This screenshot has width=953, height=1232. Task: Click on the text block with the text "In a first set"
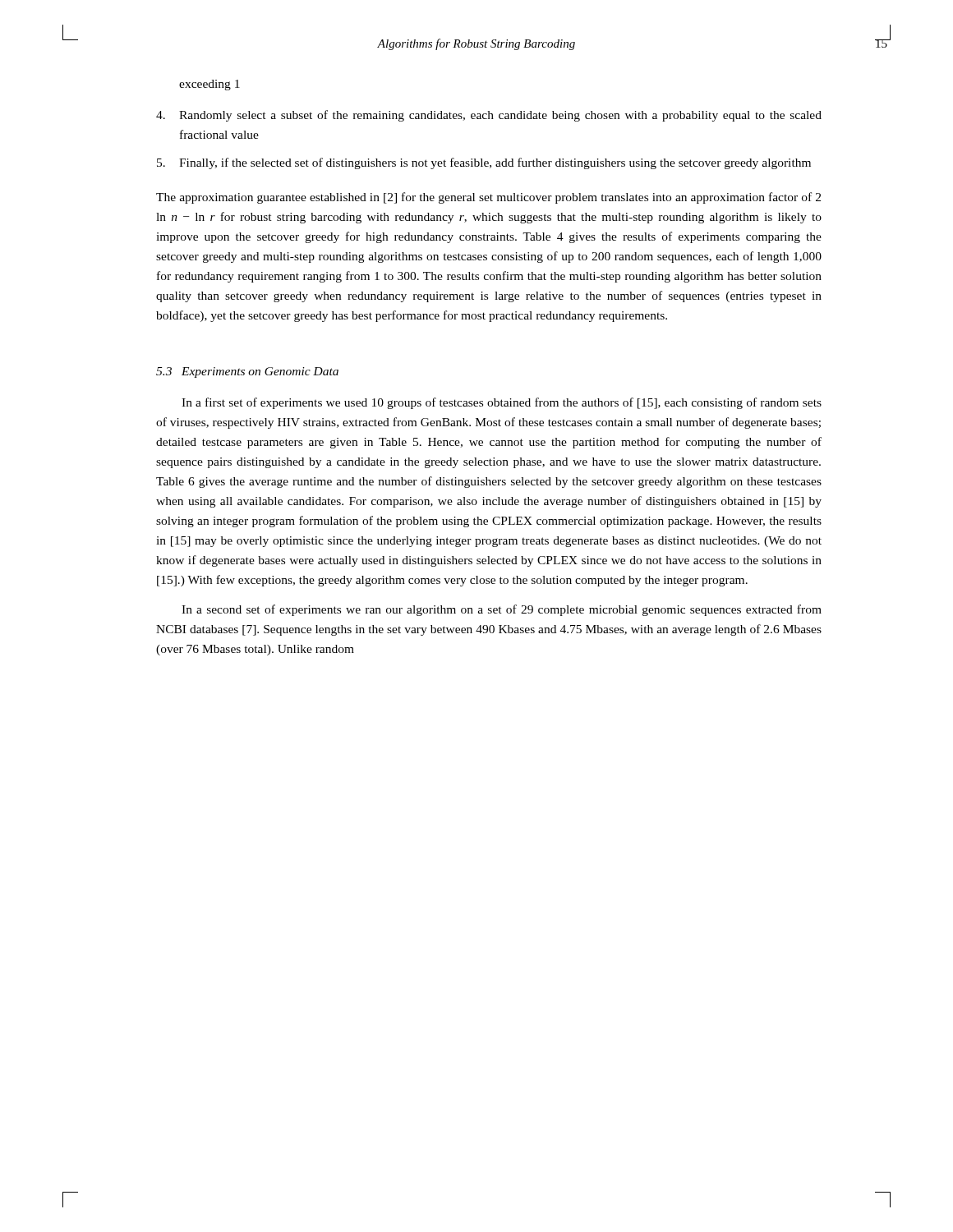click(x=489, y=491)
